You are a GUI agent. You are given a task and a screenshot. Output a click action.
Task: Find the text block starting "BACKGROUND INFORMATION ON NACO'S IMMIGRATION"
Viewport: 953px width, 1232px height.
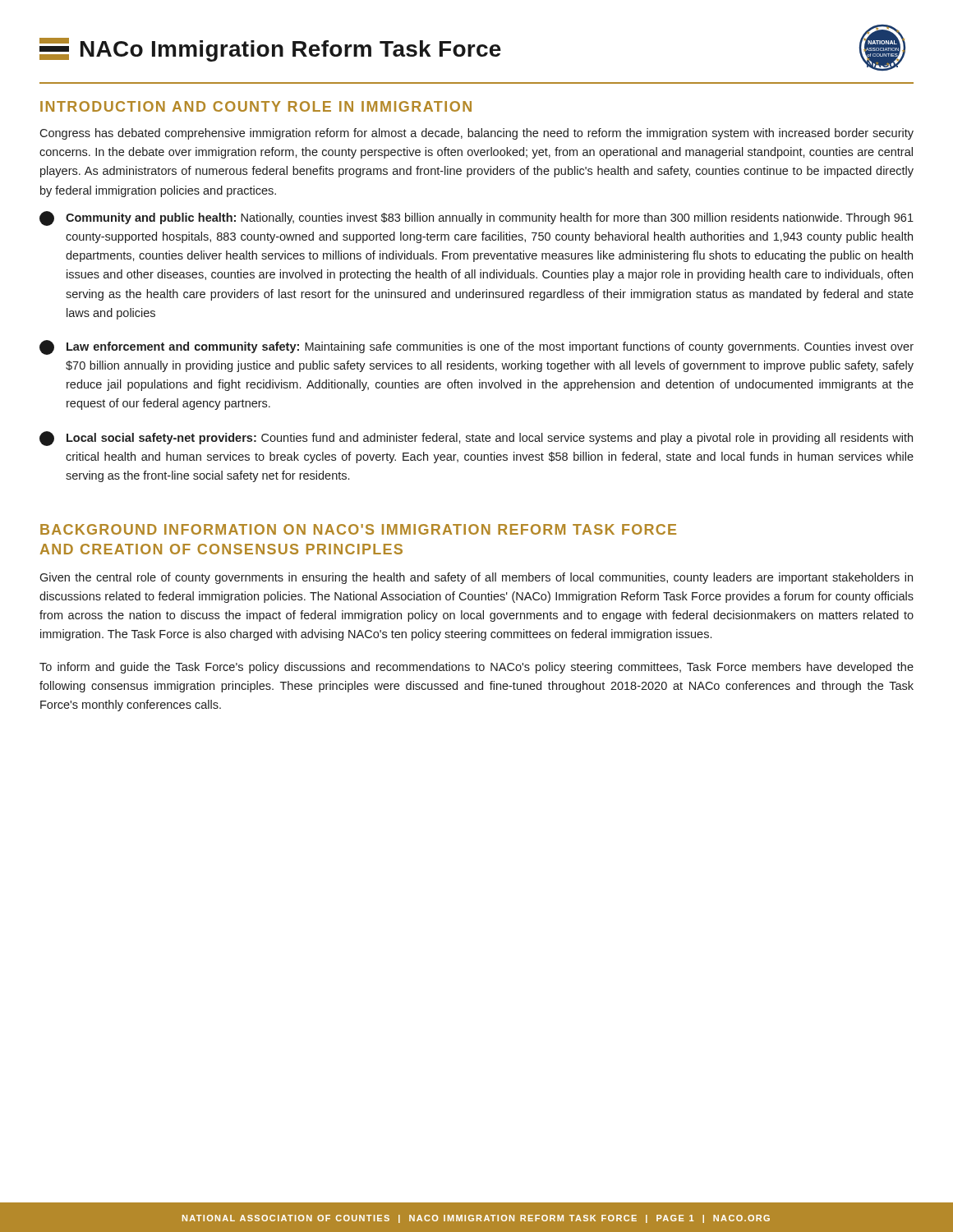click(359, 540)
